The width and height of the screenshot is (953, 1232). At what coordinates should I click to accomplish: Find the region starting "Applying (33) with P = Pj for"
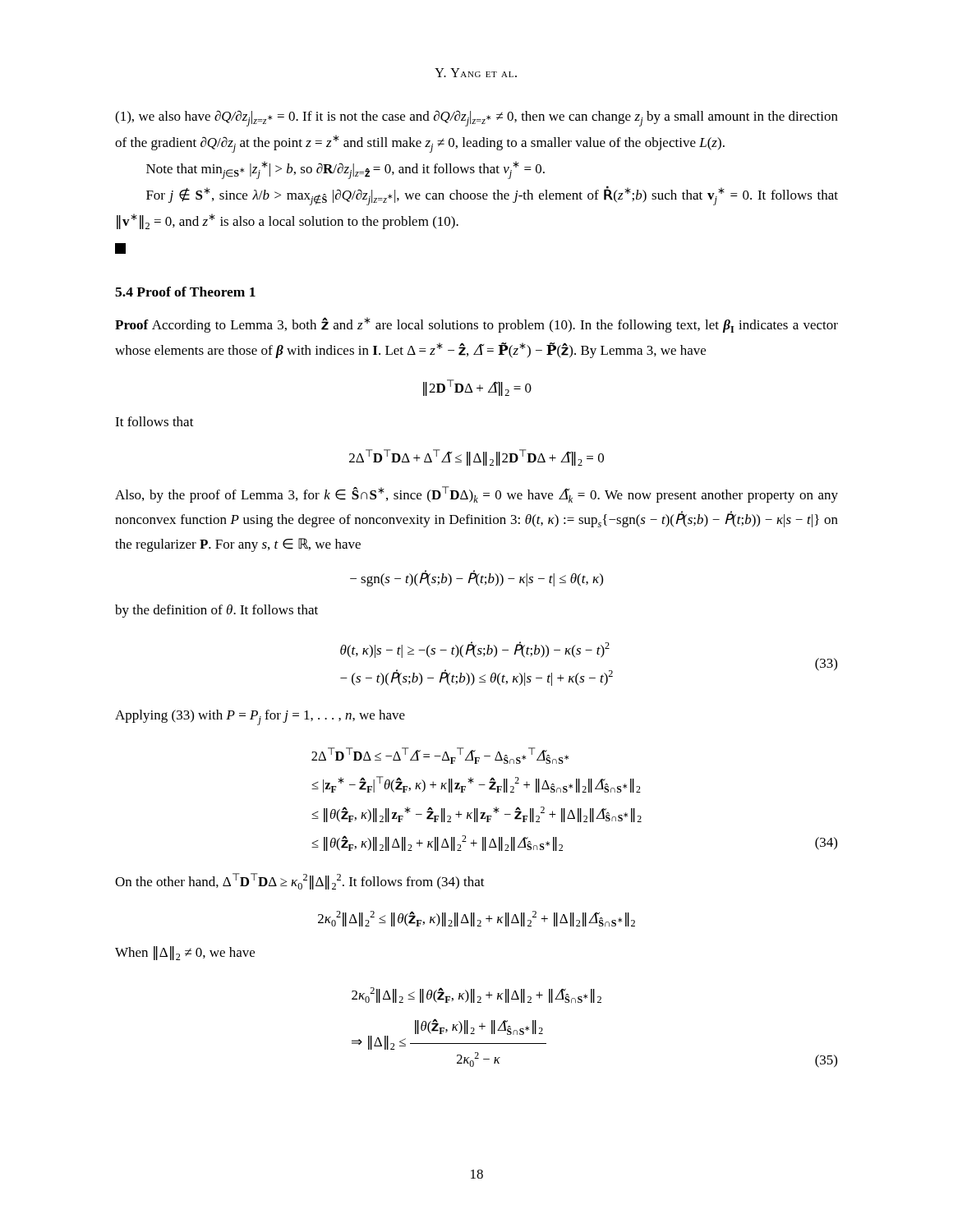coord(260,717)
